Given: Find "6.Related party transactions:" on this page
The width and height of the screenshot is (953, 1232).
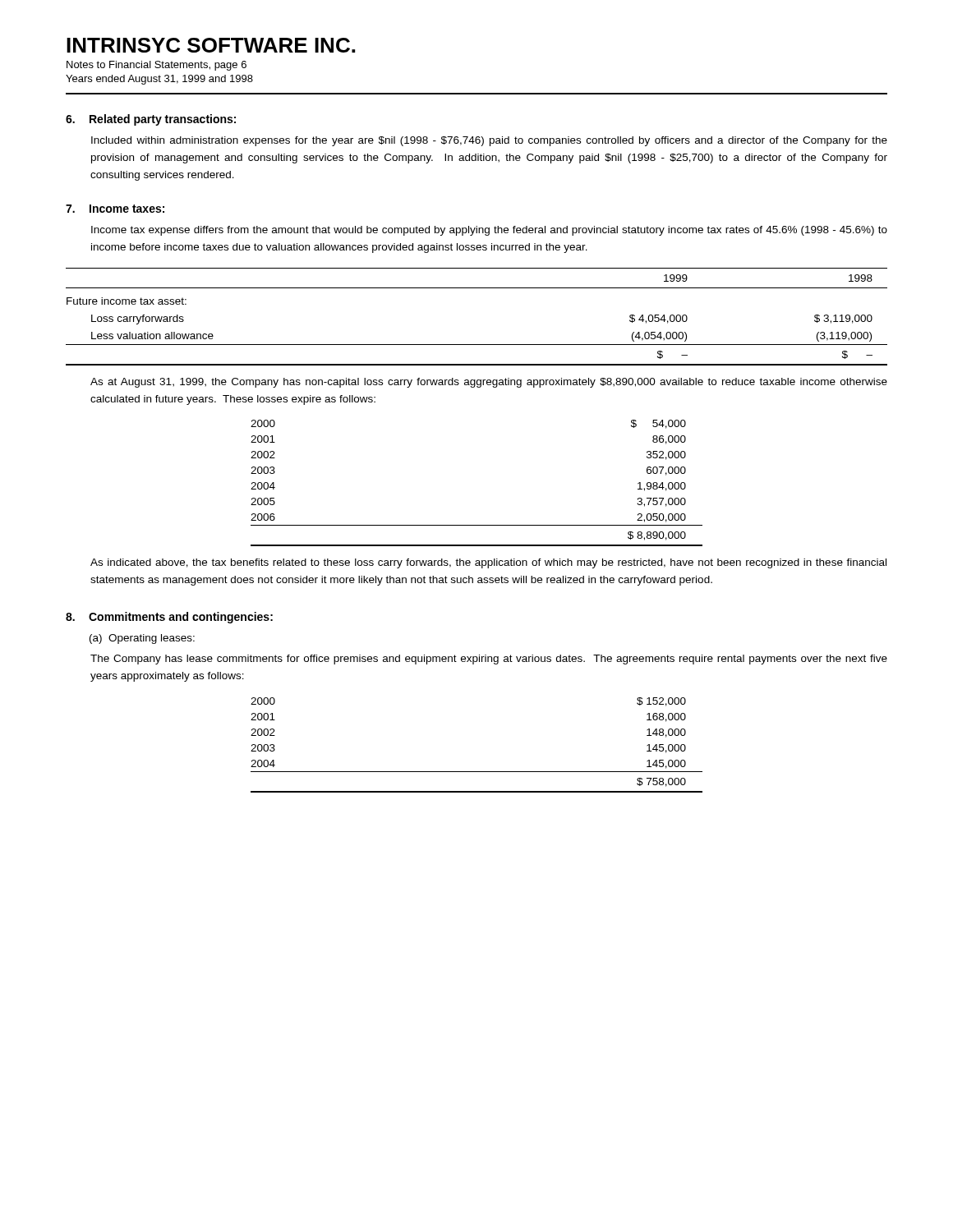Looking at the screenshot, I should 151,119.
